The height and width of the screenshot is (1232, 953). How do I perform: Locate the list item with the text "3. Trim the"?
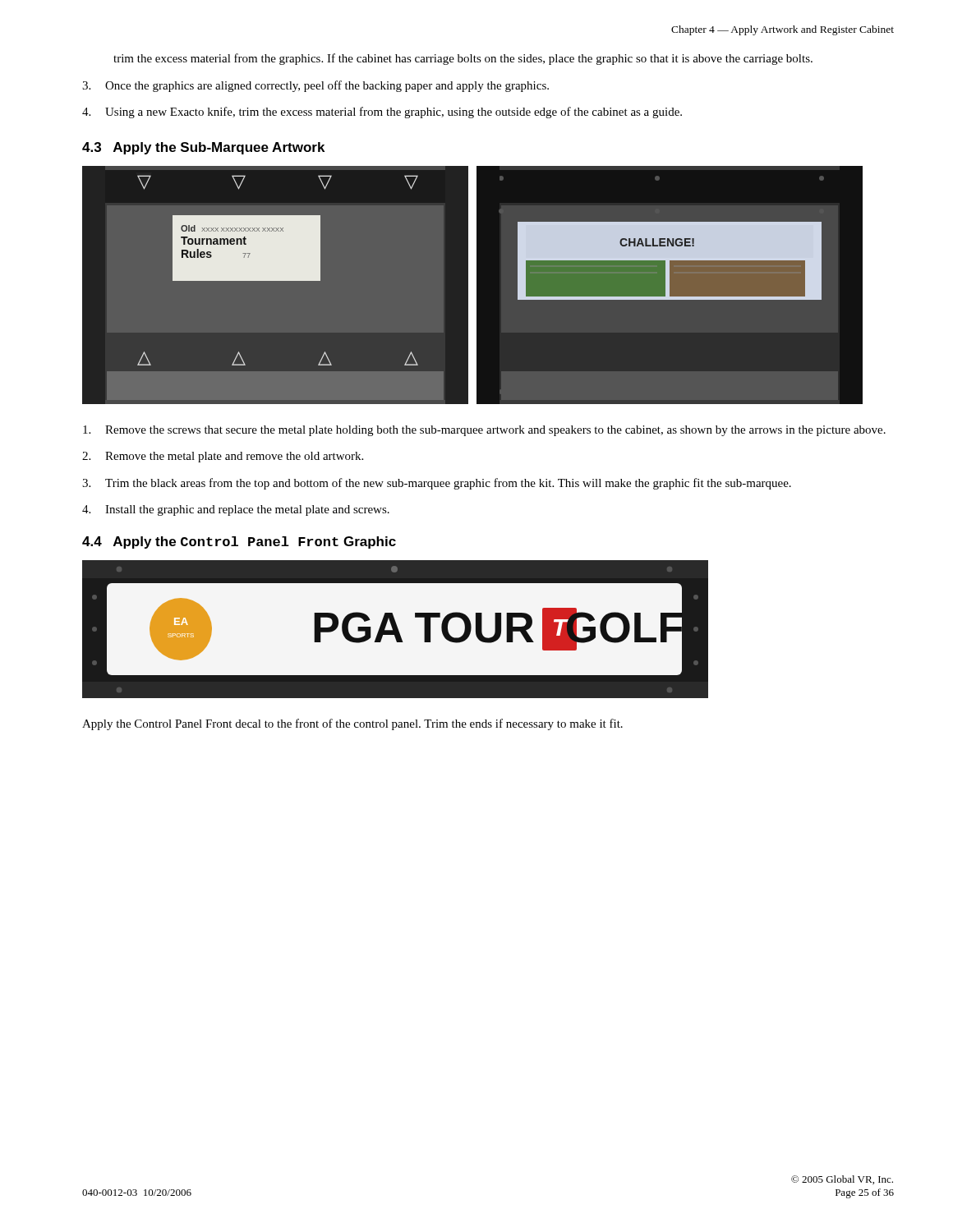point(488,483)
